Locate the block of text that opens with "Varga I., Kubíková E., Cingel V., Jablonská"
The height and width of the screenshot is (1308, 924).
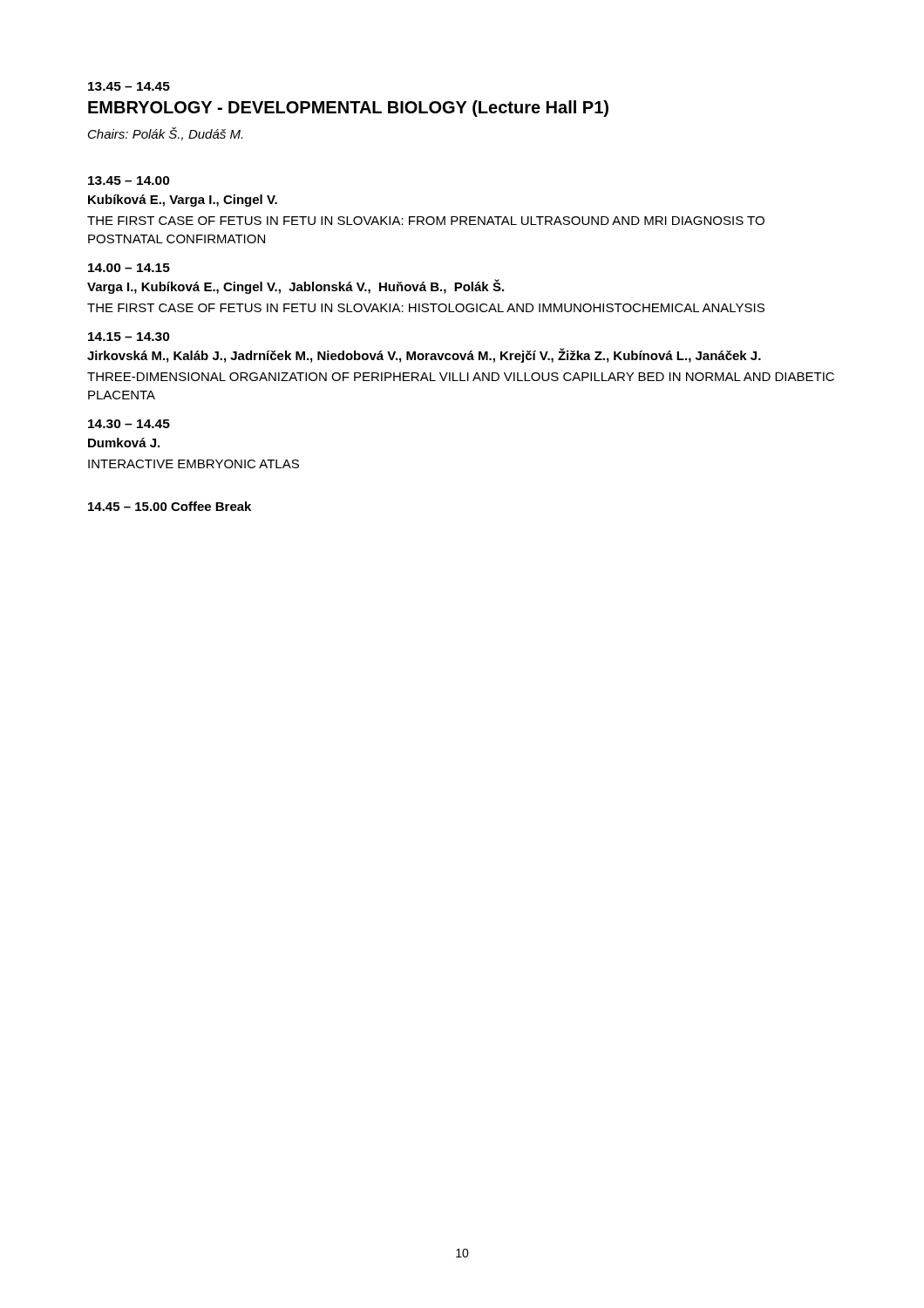296,286
